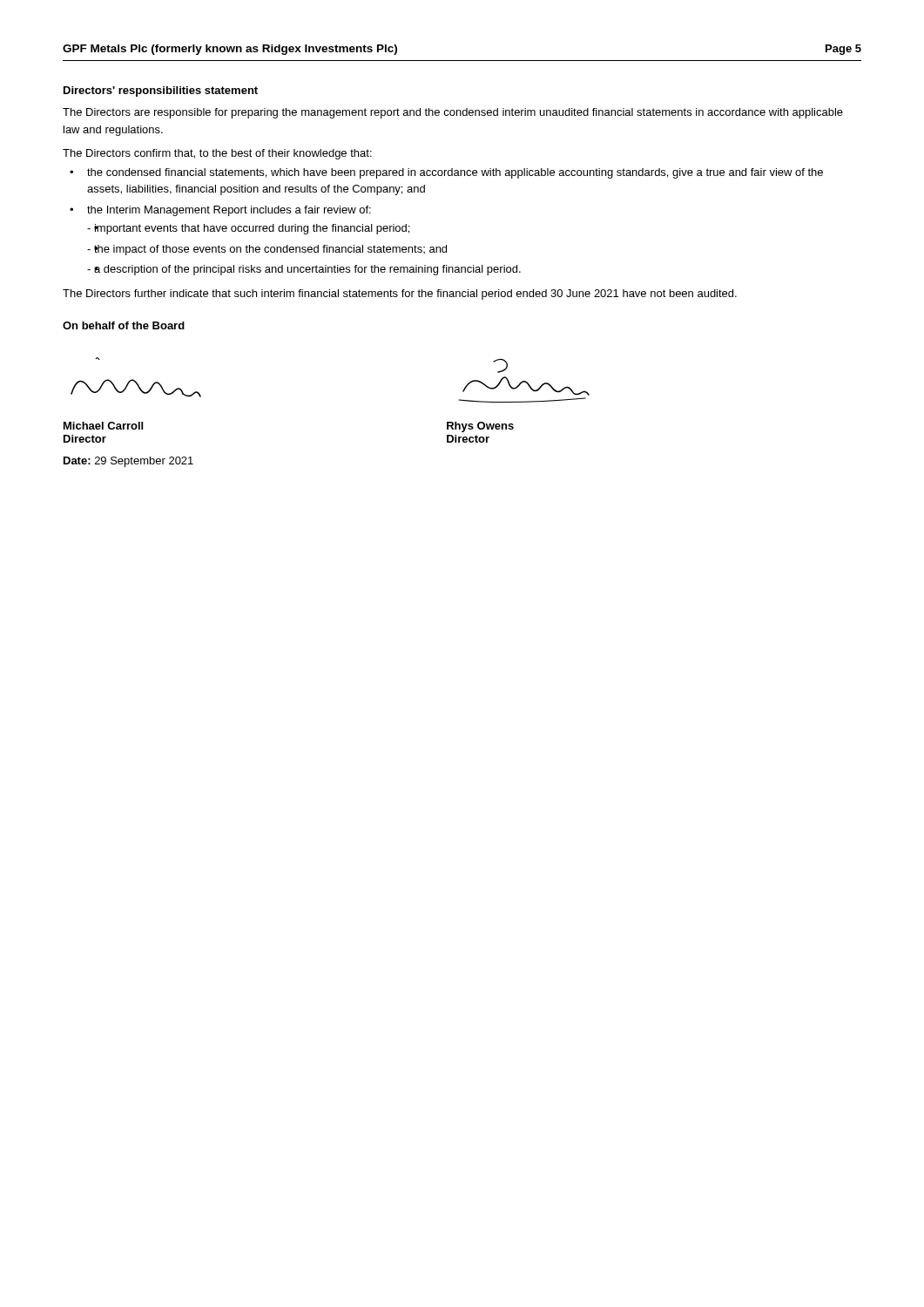The image size is (924, 1307).
Task: Navigate to the element starting "the Interim Management Report includes"
Action: 229,211
